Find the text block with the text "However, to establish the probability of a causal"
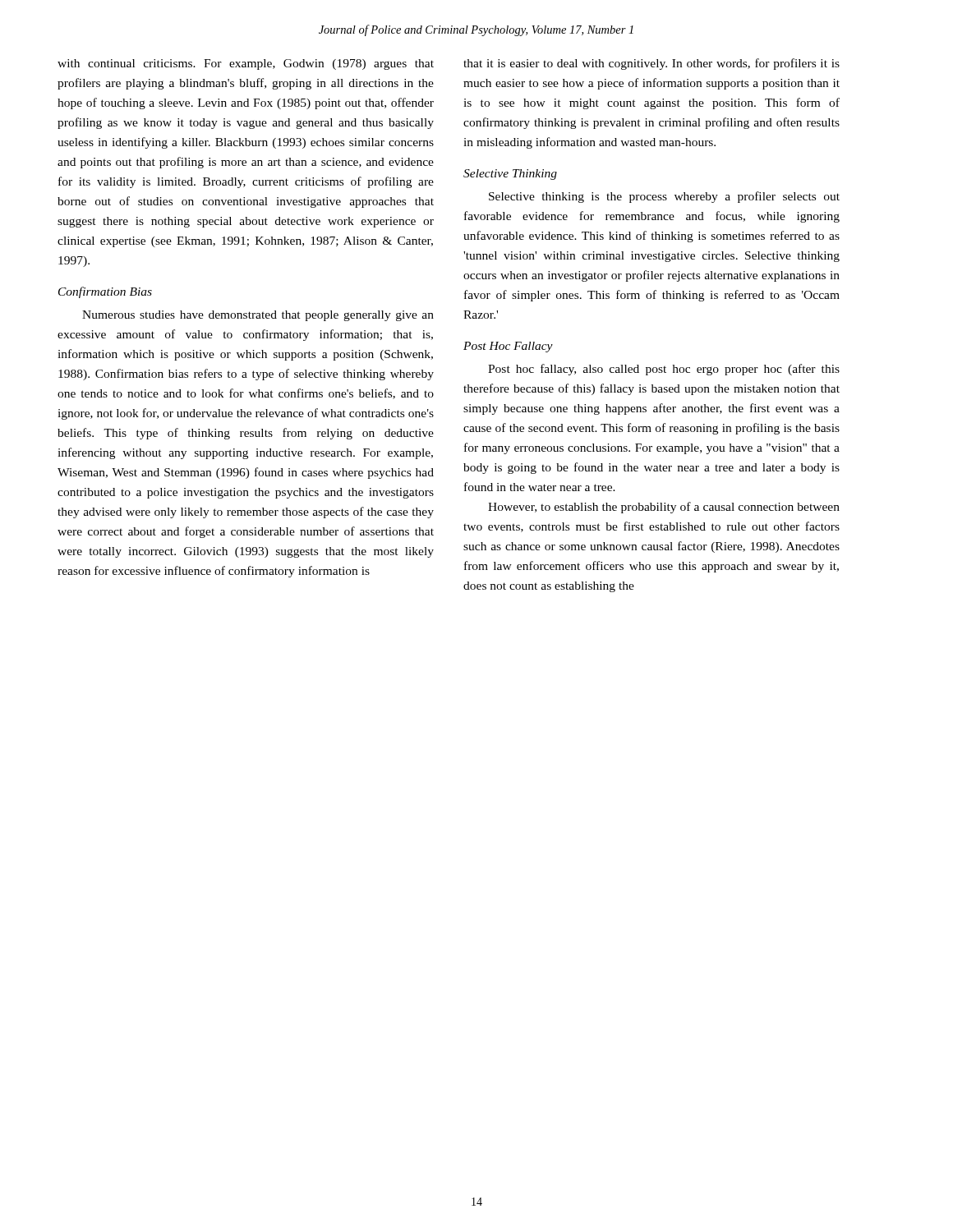 click(651, 547)
